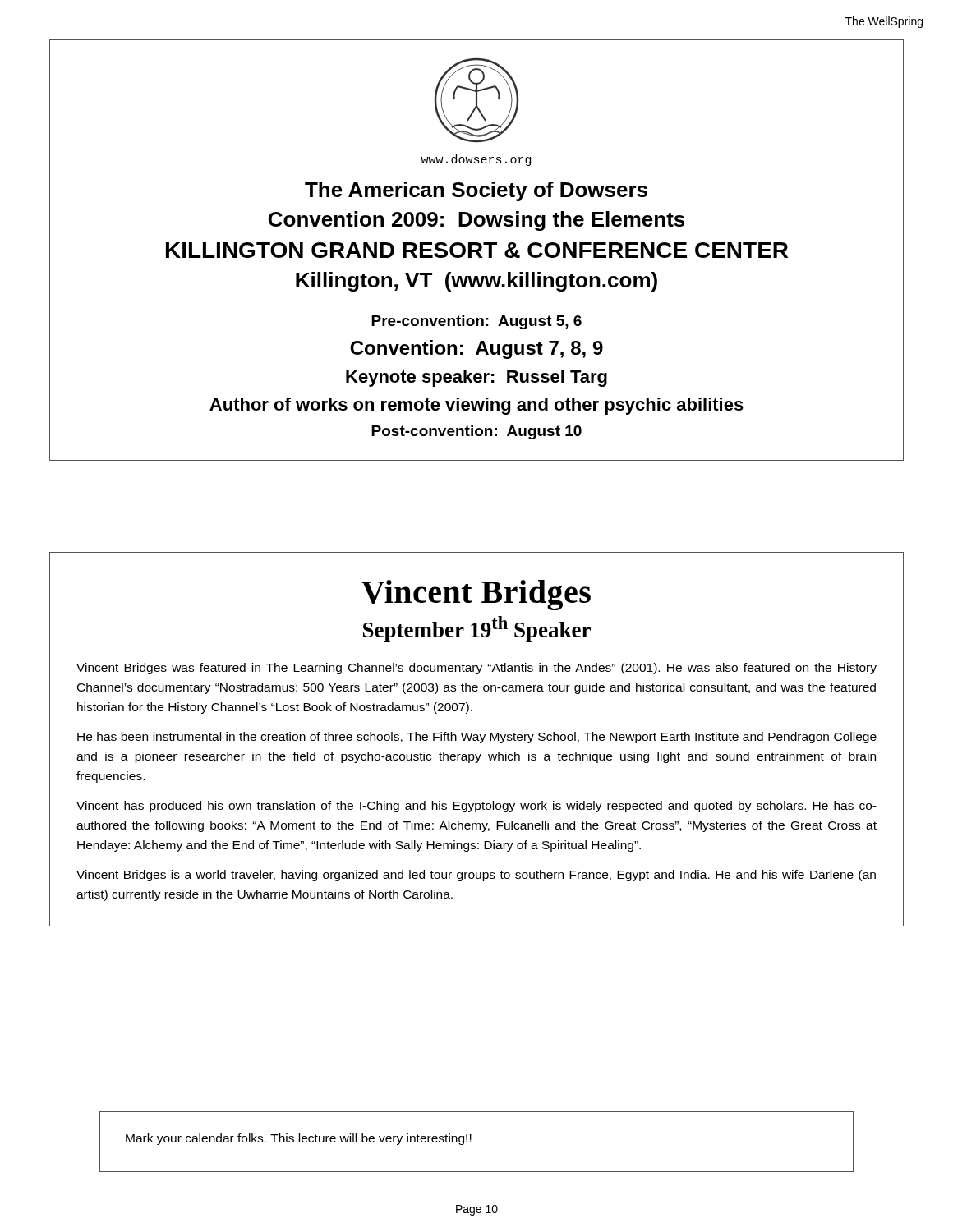Navigate to the text starting "Author of works on"
The width and height of the screenshot is (953, 1232).
[476, 405]
